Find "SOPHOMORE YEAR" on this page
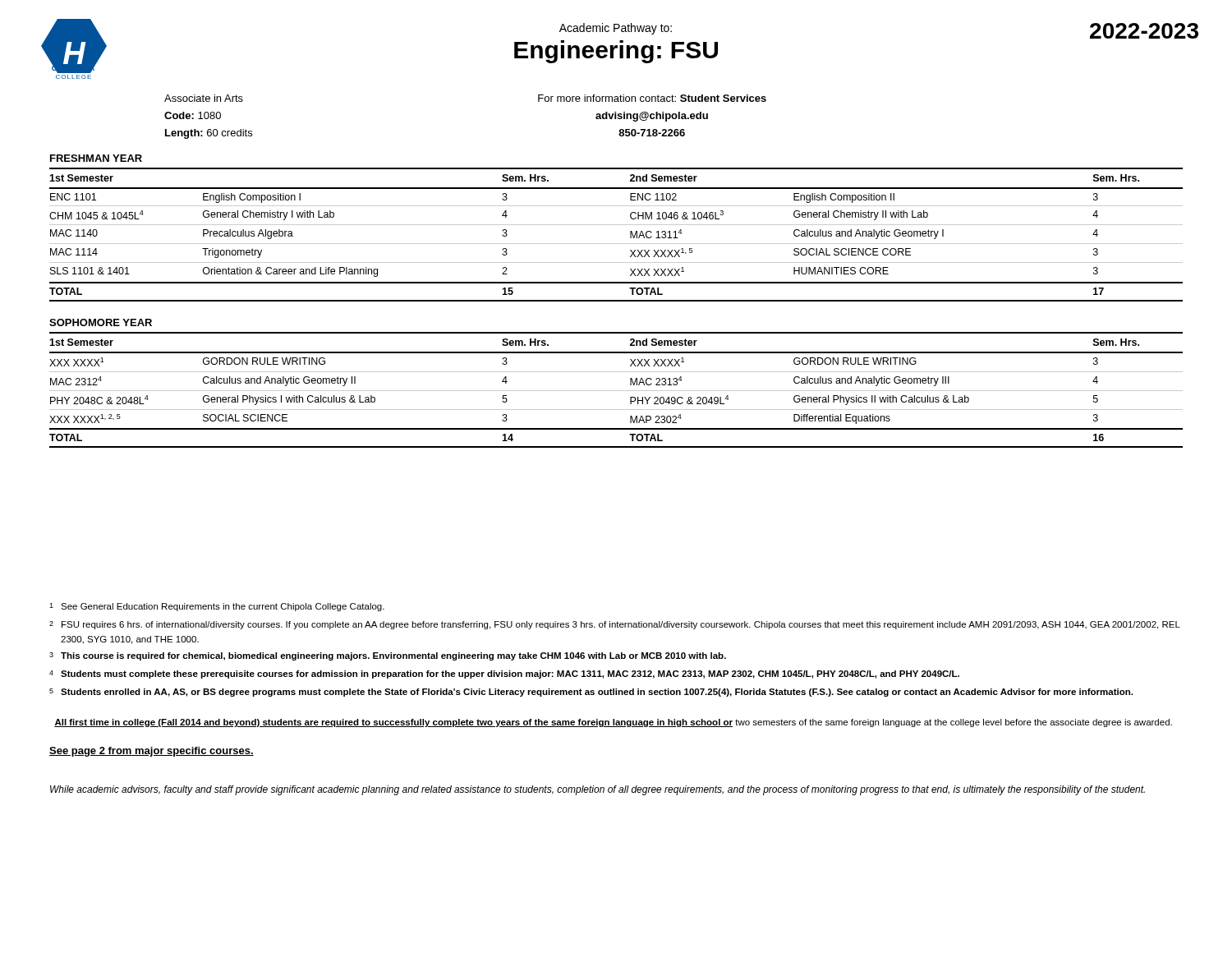This screenshot has width=1232, height=953. [x=101, y=322]
